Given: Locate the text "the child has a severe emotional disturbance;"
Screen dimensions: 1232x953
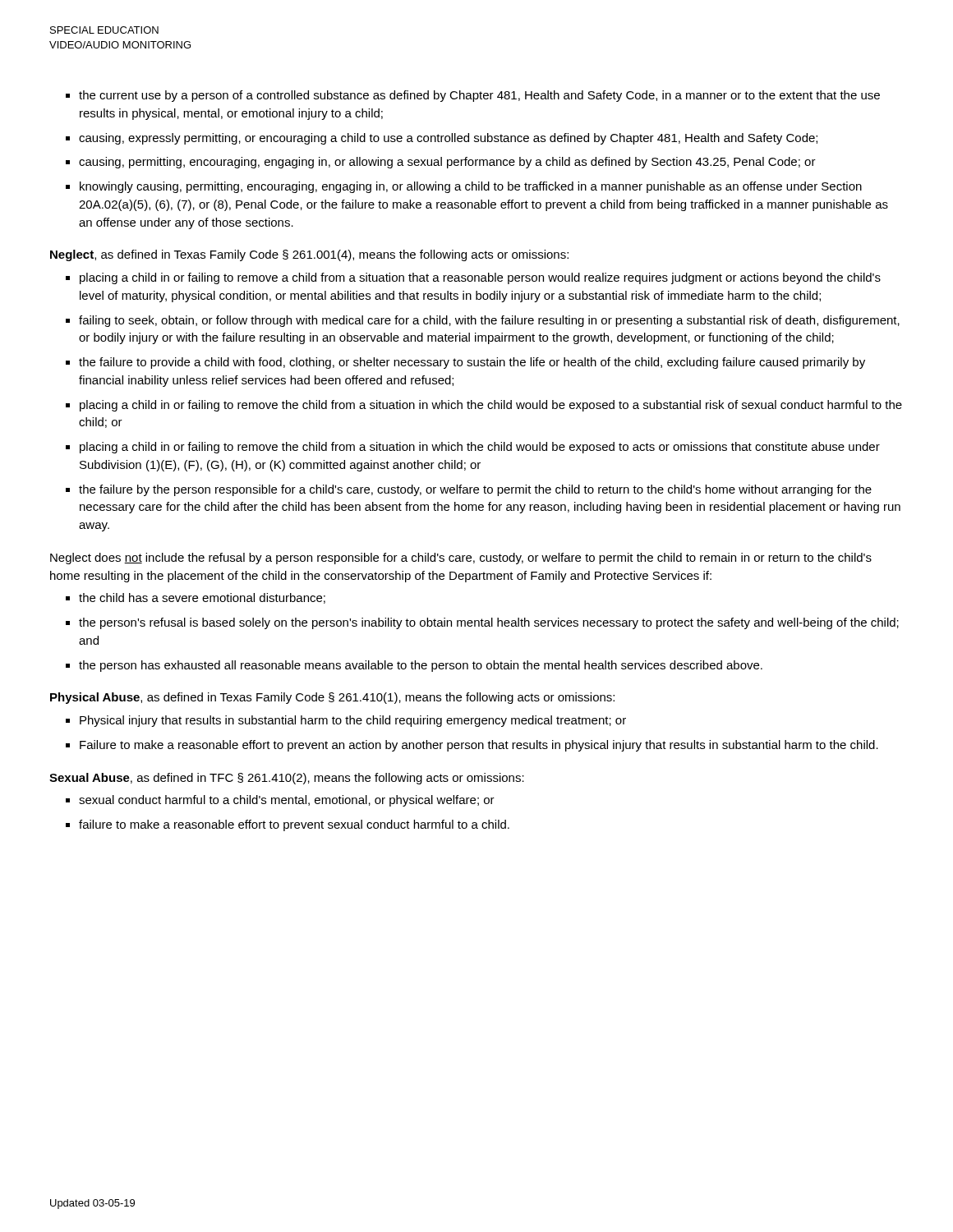Looking at the screenshot, I should click(203, 598).
